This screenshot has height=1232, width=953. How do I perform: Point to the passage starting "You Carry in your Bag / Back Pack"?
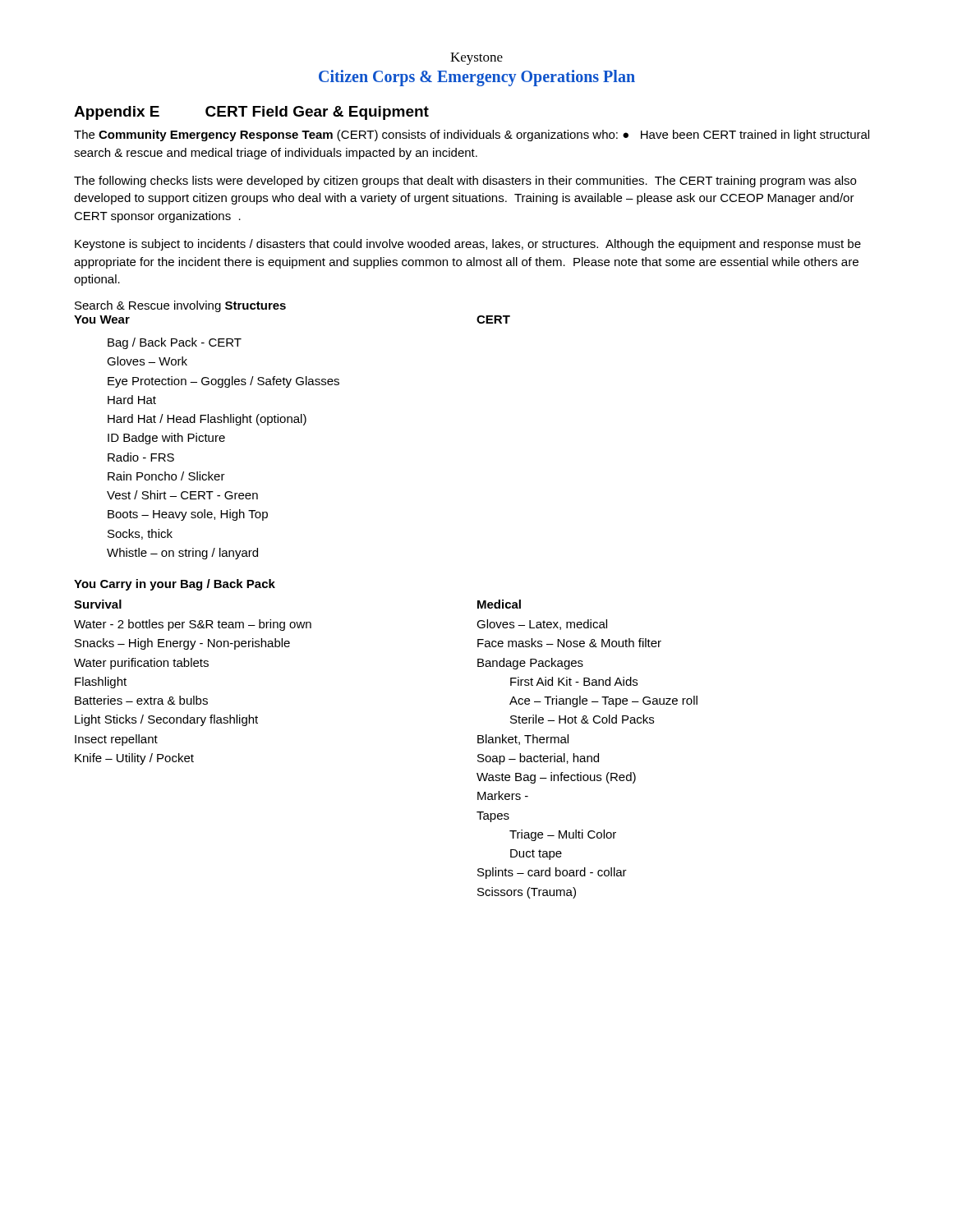174,584
